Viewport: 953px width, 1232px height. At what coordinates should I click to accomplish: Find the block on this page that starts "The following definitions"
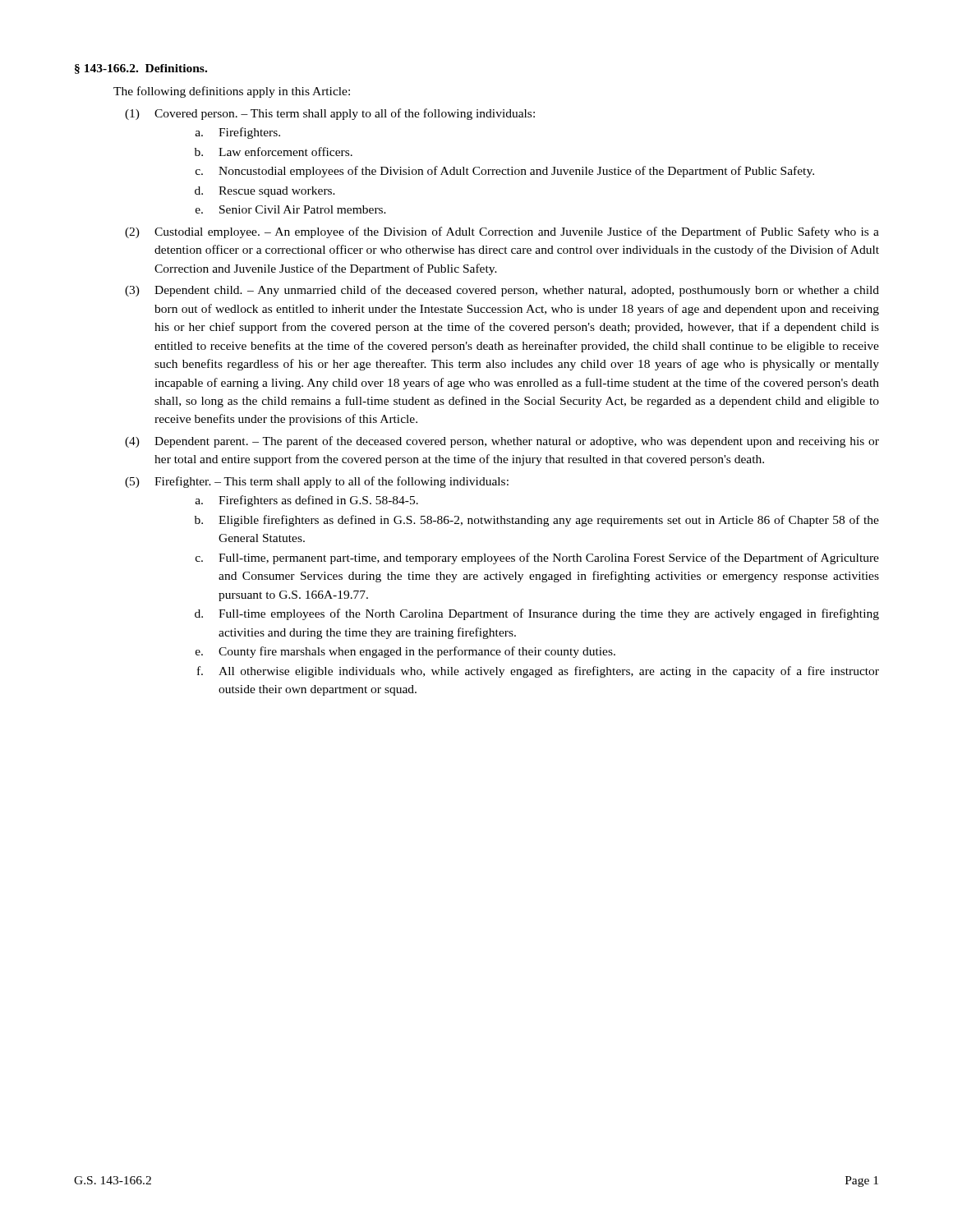pos(232,91)
